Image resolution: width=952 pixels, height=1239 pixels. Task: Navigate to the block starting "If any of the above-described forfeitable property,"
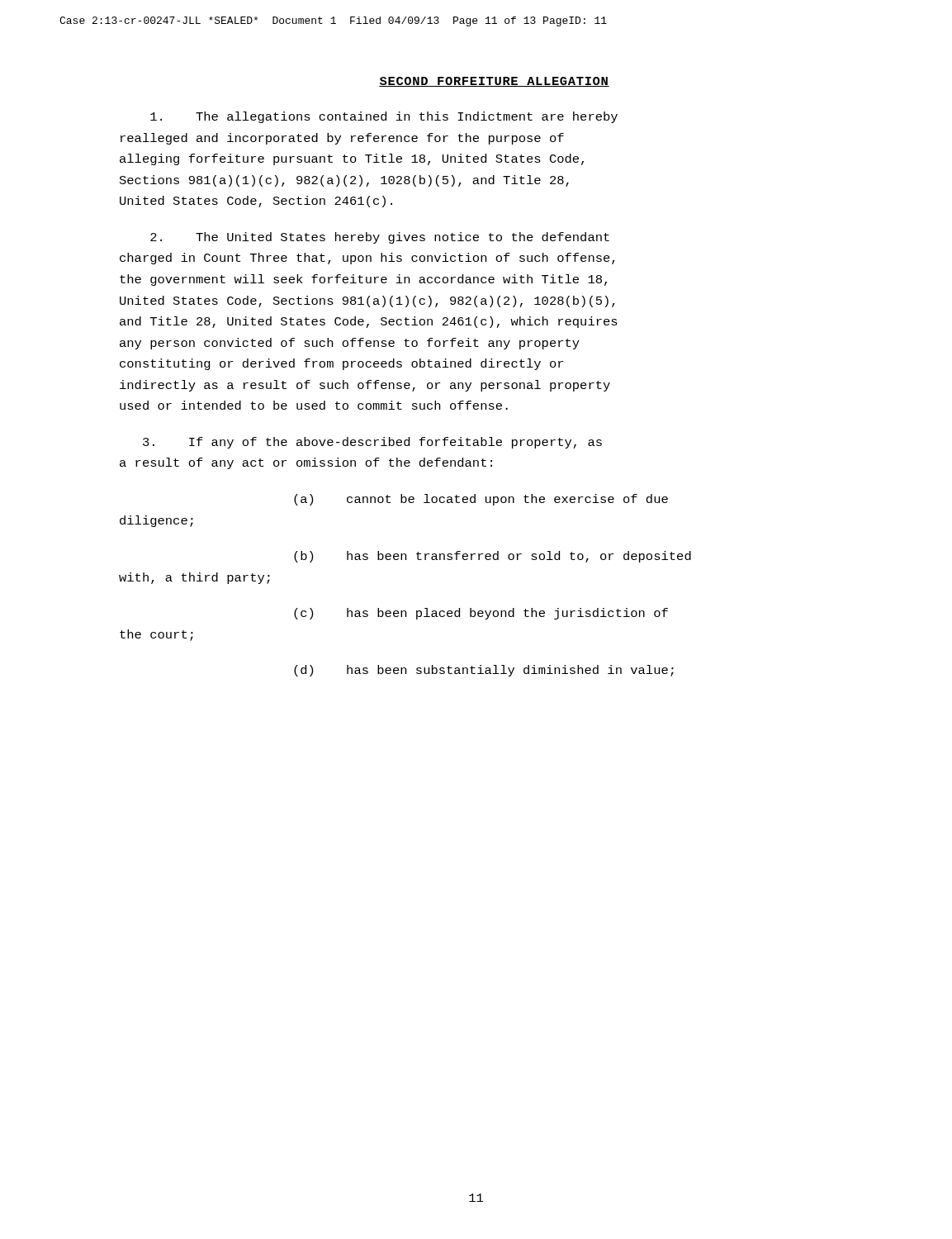361,453
